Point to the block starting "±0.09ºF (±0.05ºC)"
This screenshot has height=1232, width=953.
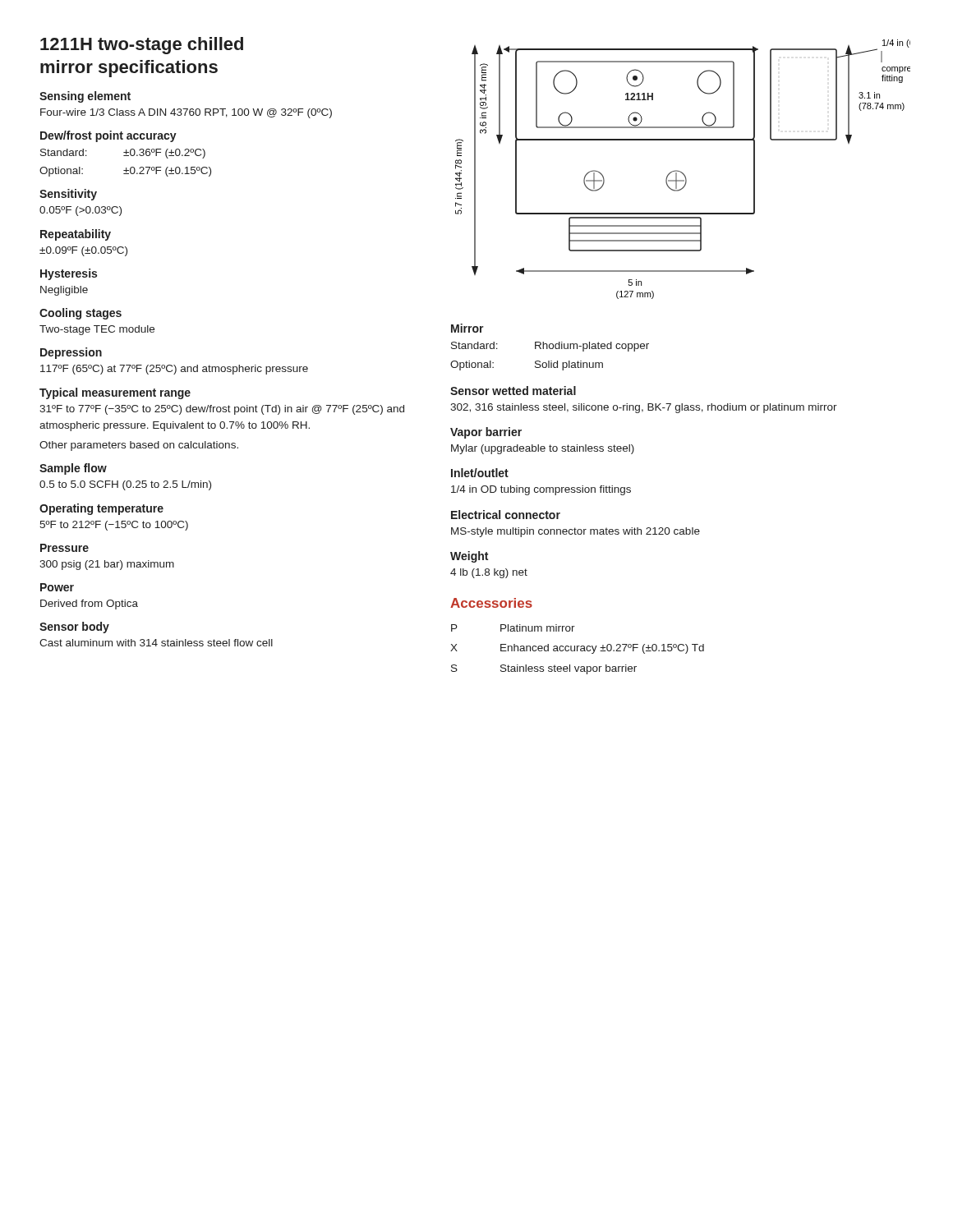point(84,250)
